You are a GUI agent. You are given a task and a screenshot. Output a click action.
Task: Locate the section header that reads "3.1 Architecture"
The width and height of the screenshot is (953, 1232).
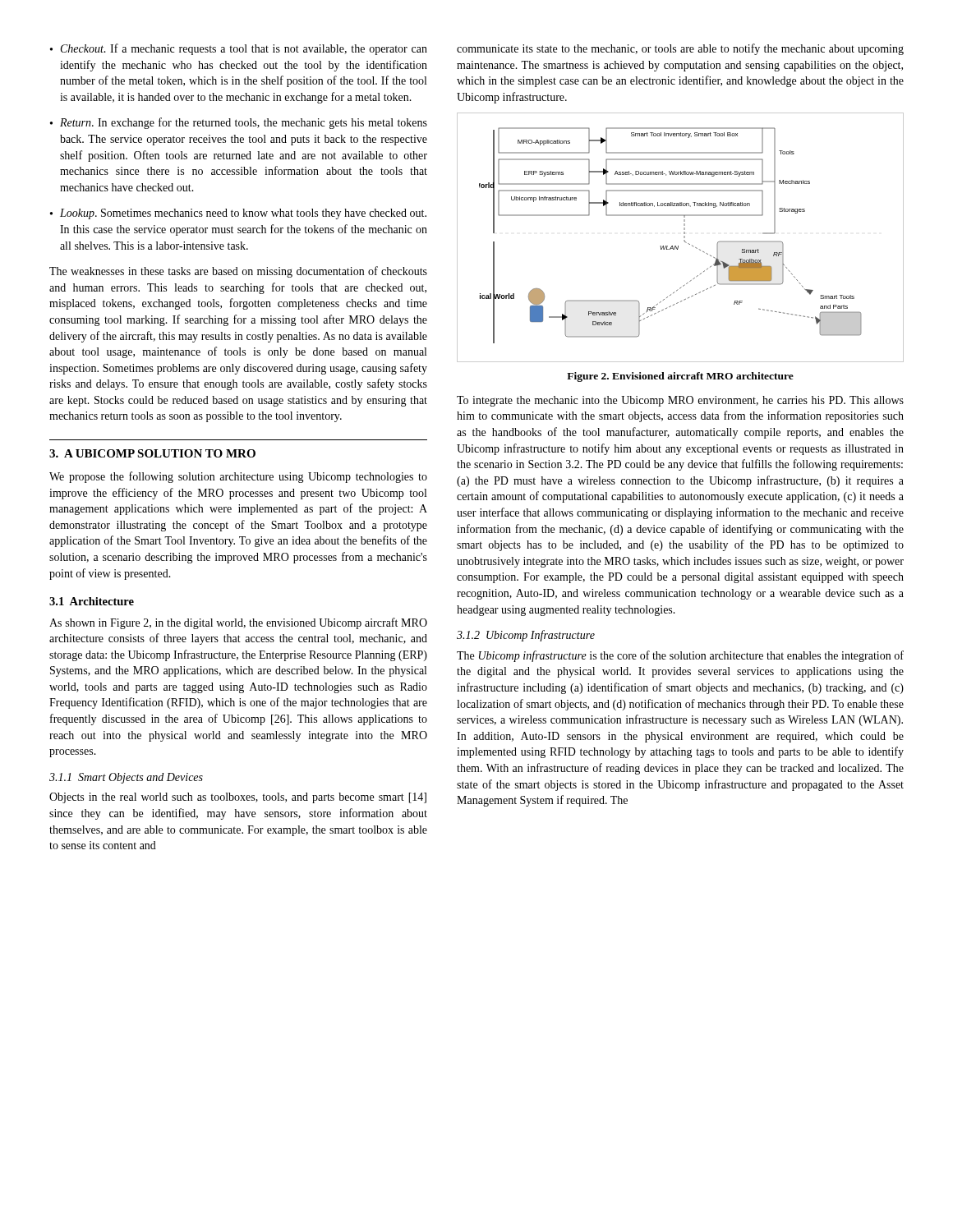click(92, 601)
